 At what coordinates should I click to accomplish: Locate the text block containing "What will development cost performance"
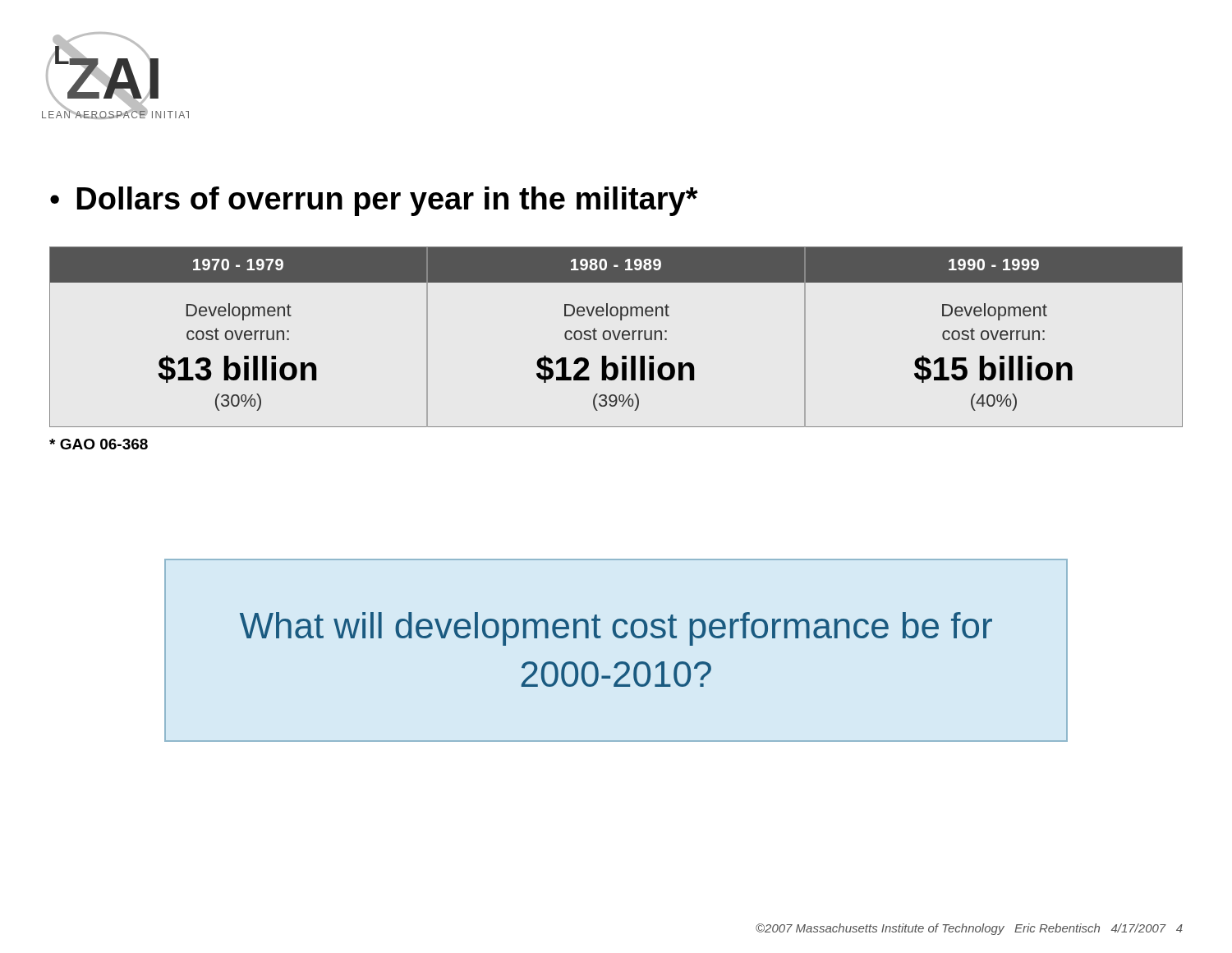coord(616,650)
